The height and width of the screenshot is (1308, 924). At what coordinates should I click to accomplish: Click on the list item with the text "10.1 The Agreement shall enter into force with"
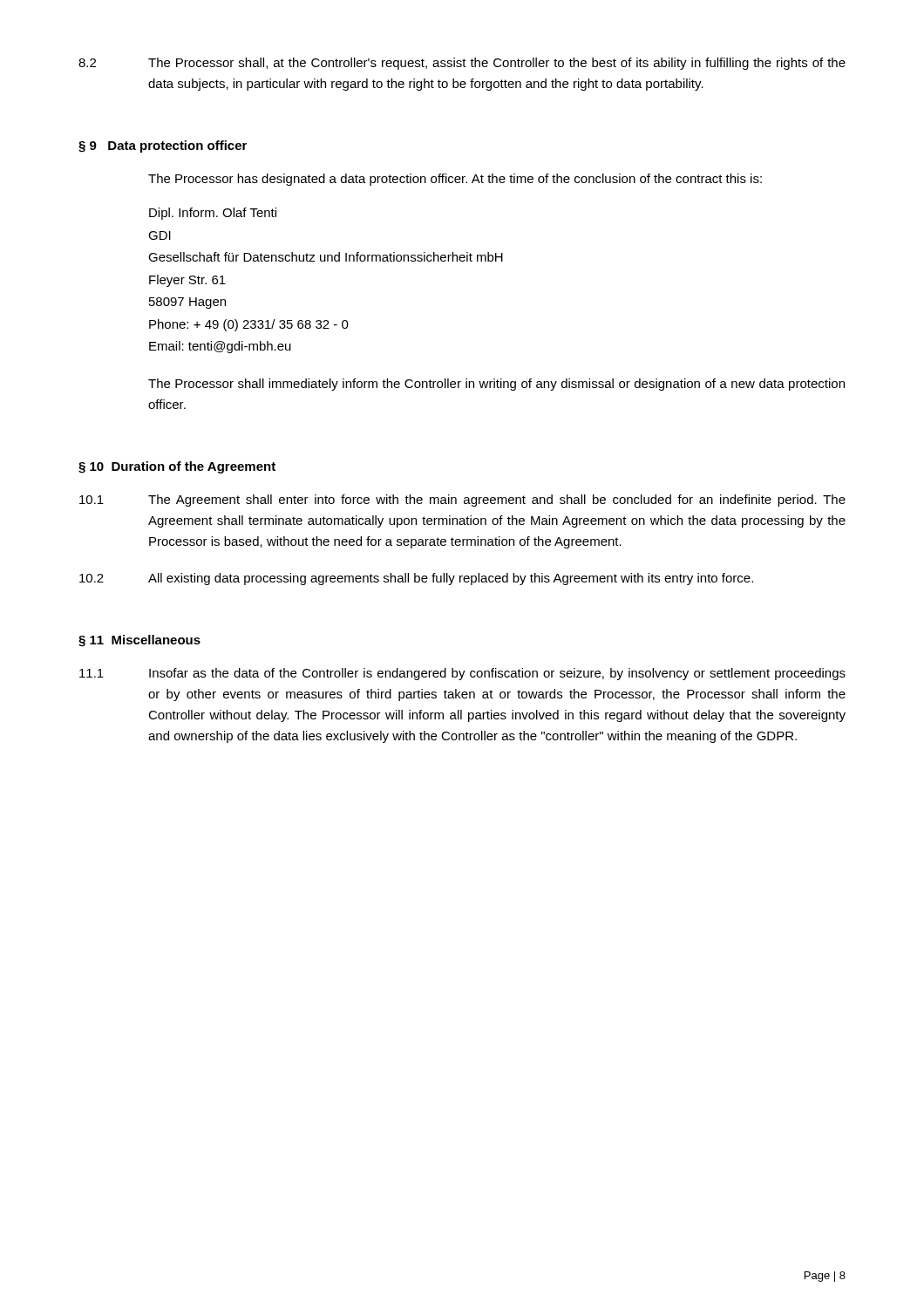[x=462, y=520]
